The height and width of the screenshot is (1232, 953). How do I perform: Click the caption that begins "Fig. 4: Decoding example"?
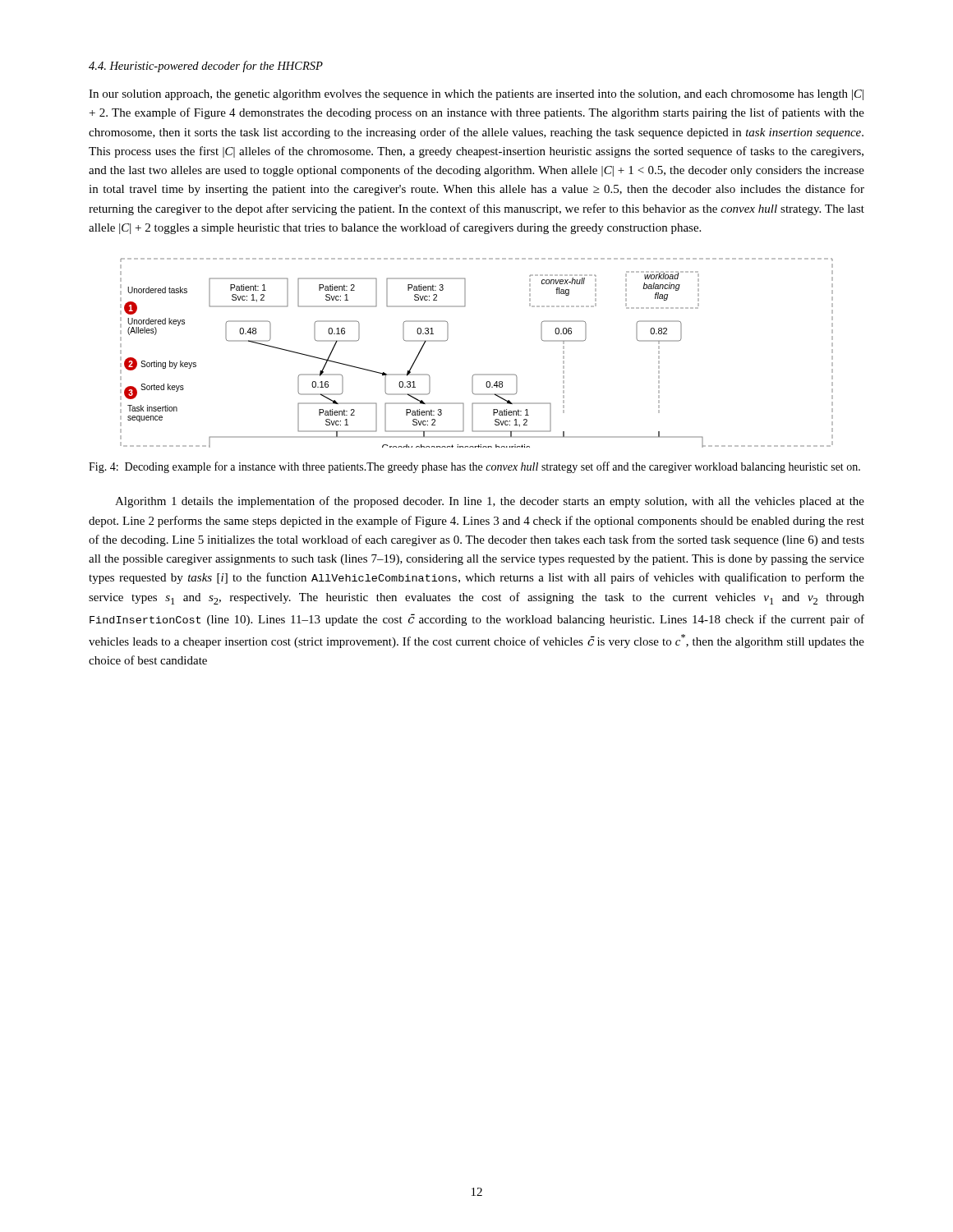[x=475, y=467]
